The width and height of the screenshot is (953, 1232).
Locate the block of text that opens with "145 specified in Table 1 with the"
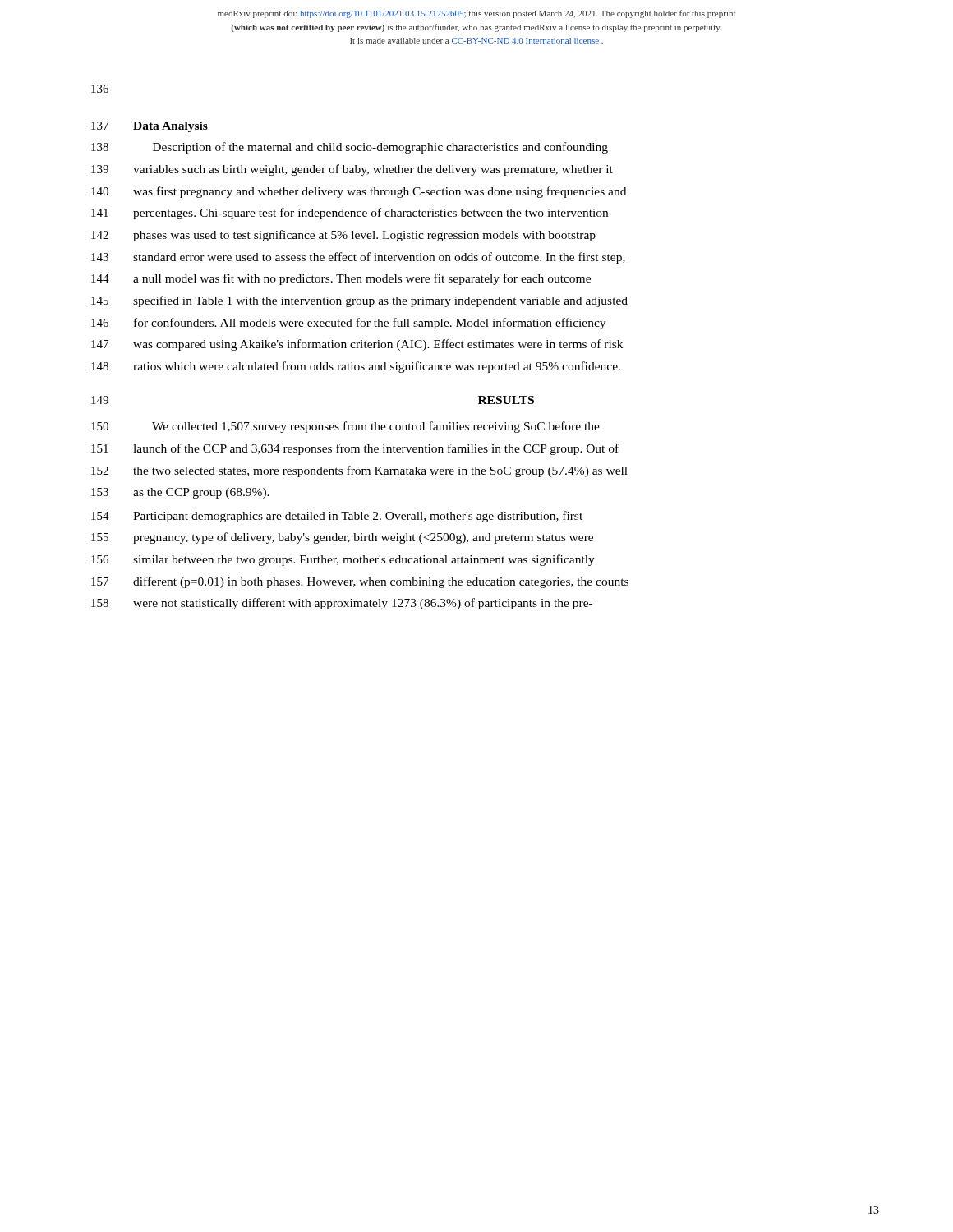tap(485, 301)
